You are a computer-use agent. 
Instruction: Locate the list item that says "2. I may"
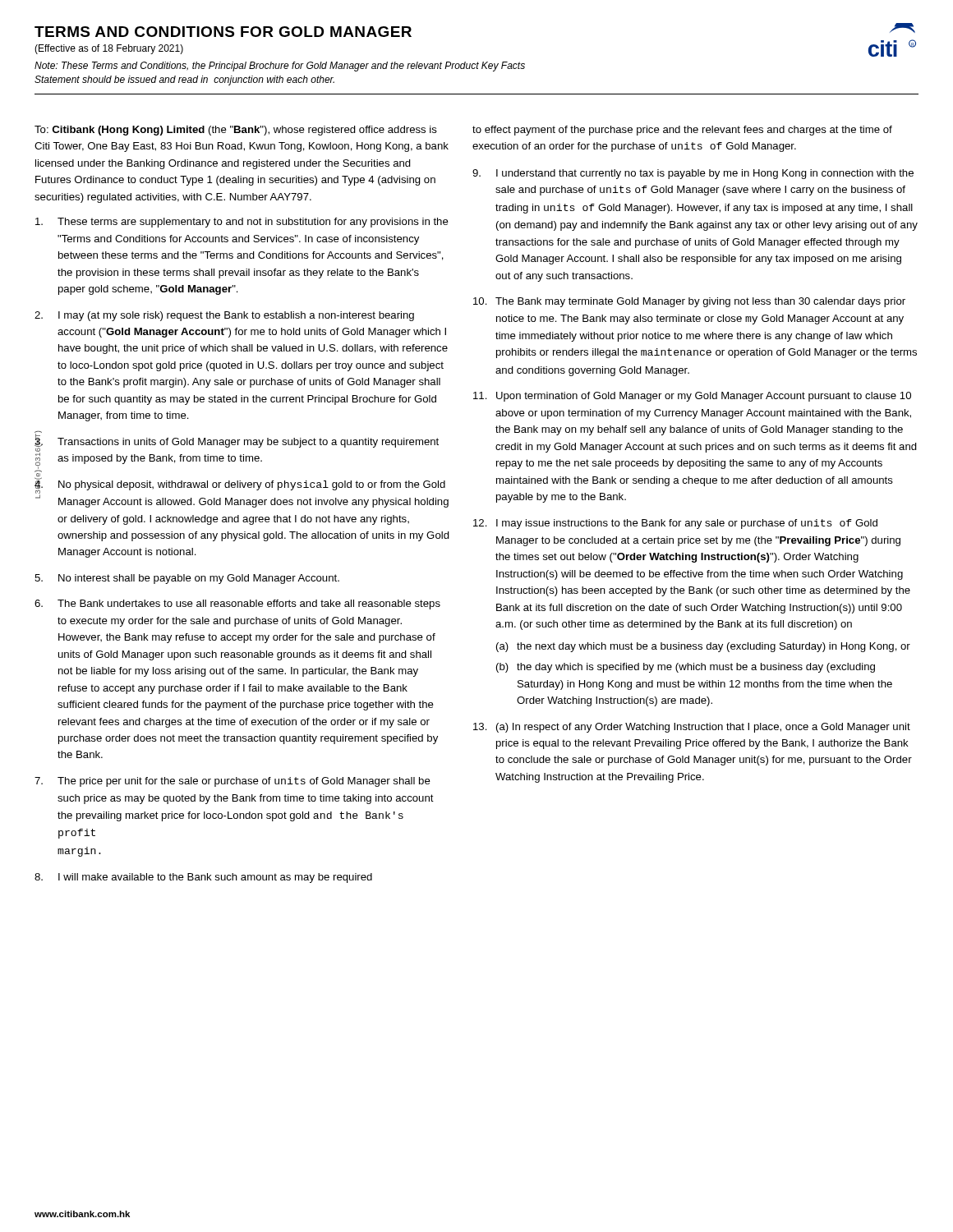pos(242,366)
